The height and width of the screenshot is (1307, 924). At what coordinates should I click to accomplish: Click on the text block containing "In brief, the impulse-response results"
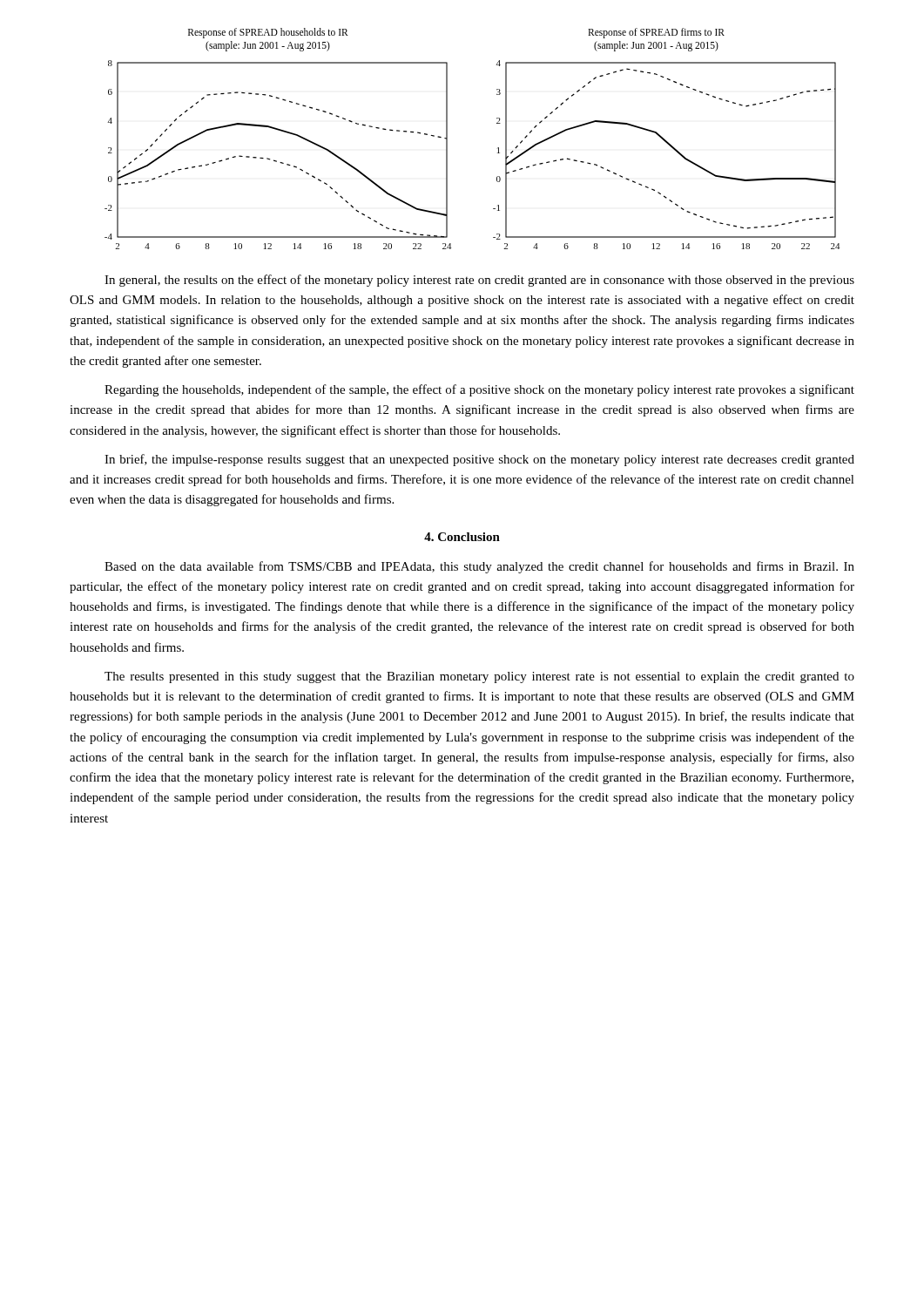(x=462, y=479)
